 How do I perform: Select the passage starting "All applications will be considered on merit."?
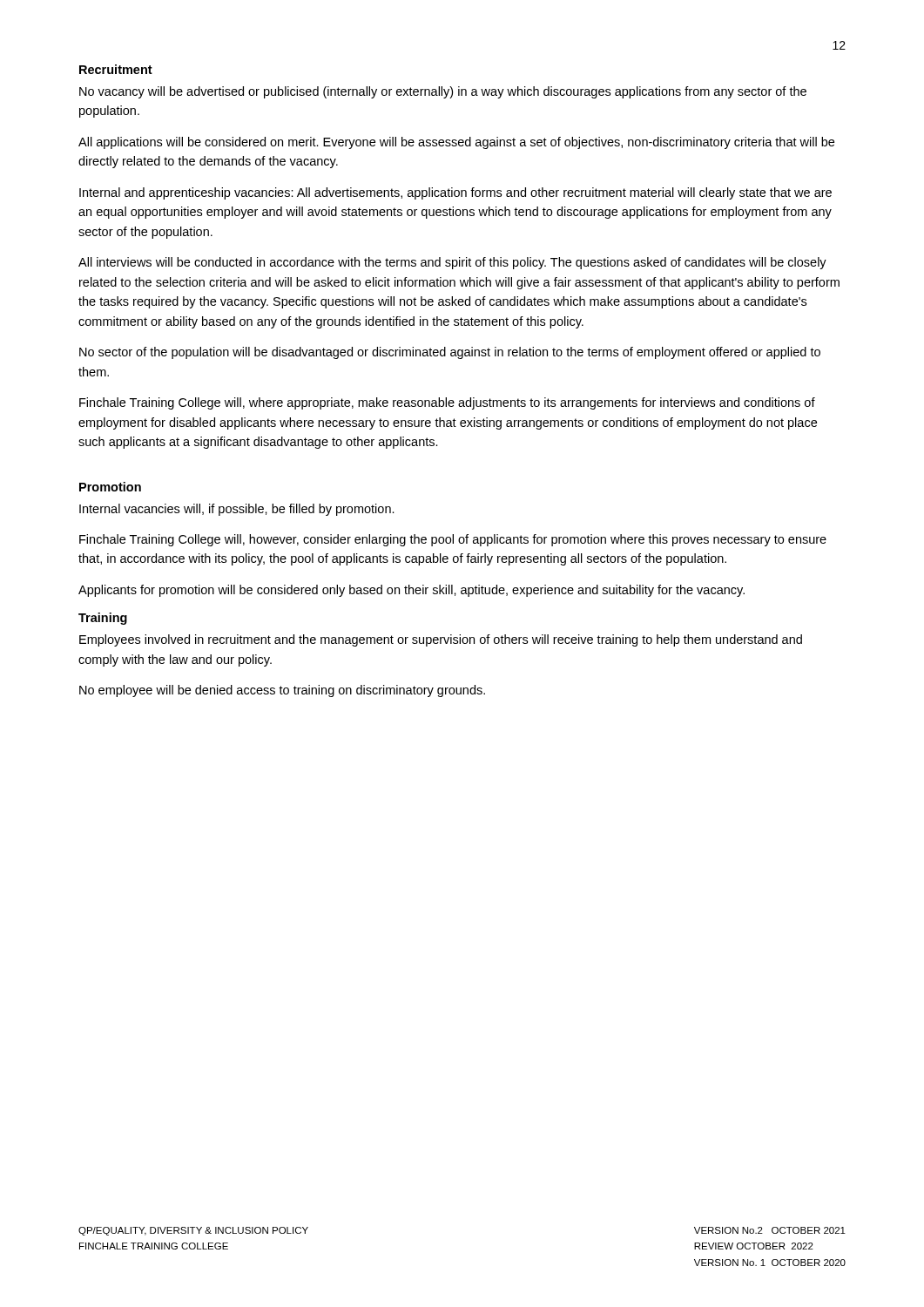457,152
